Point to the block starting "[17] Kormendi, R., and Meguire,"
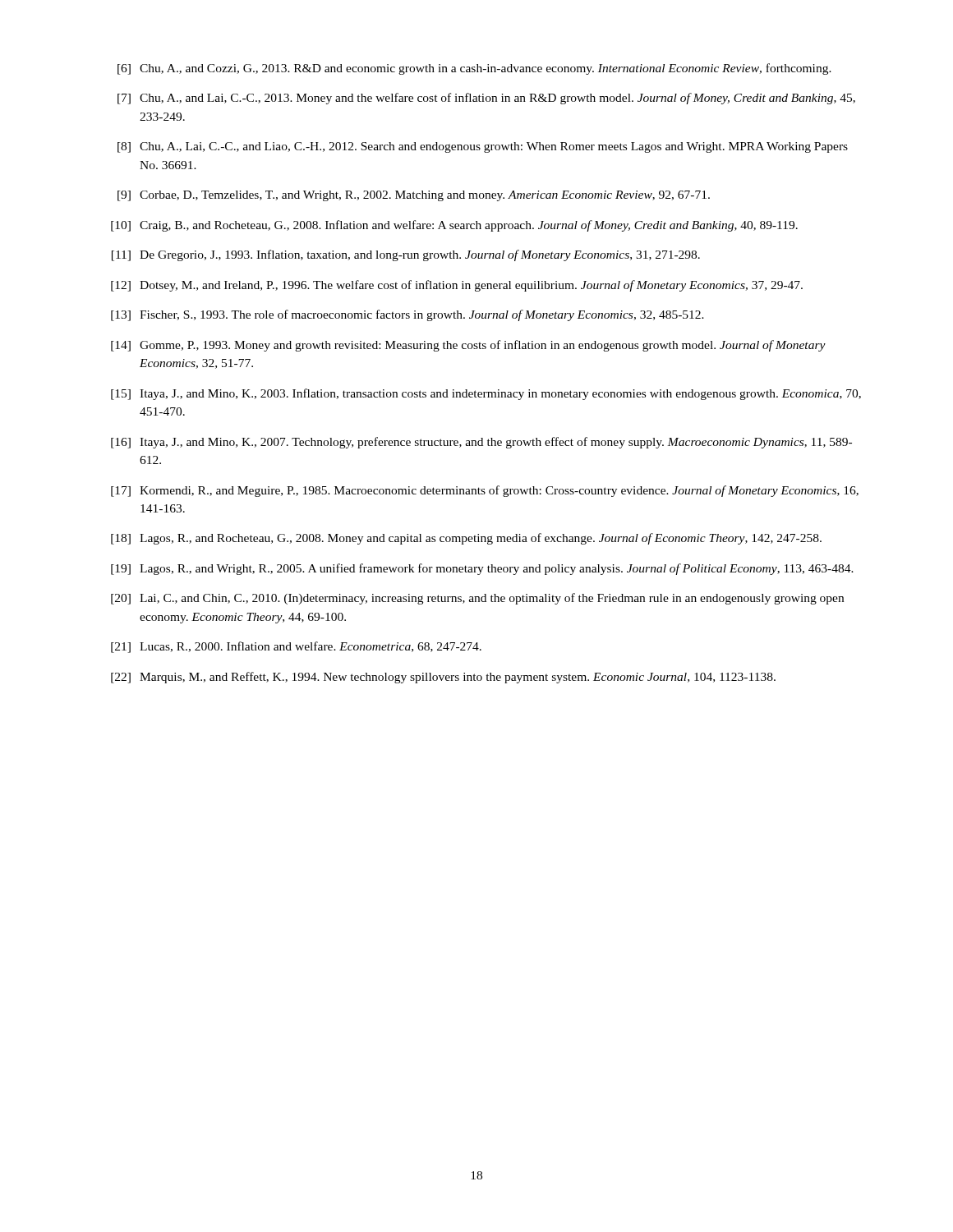 [x=476, y=499]
